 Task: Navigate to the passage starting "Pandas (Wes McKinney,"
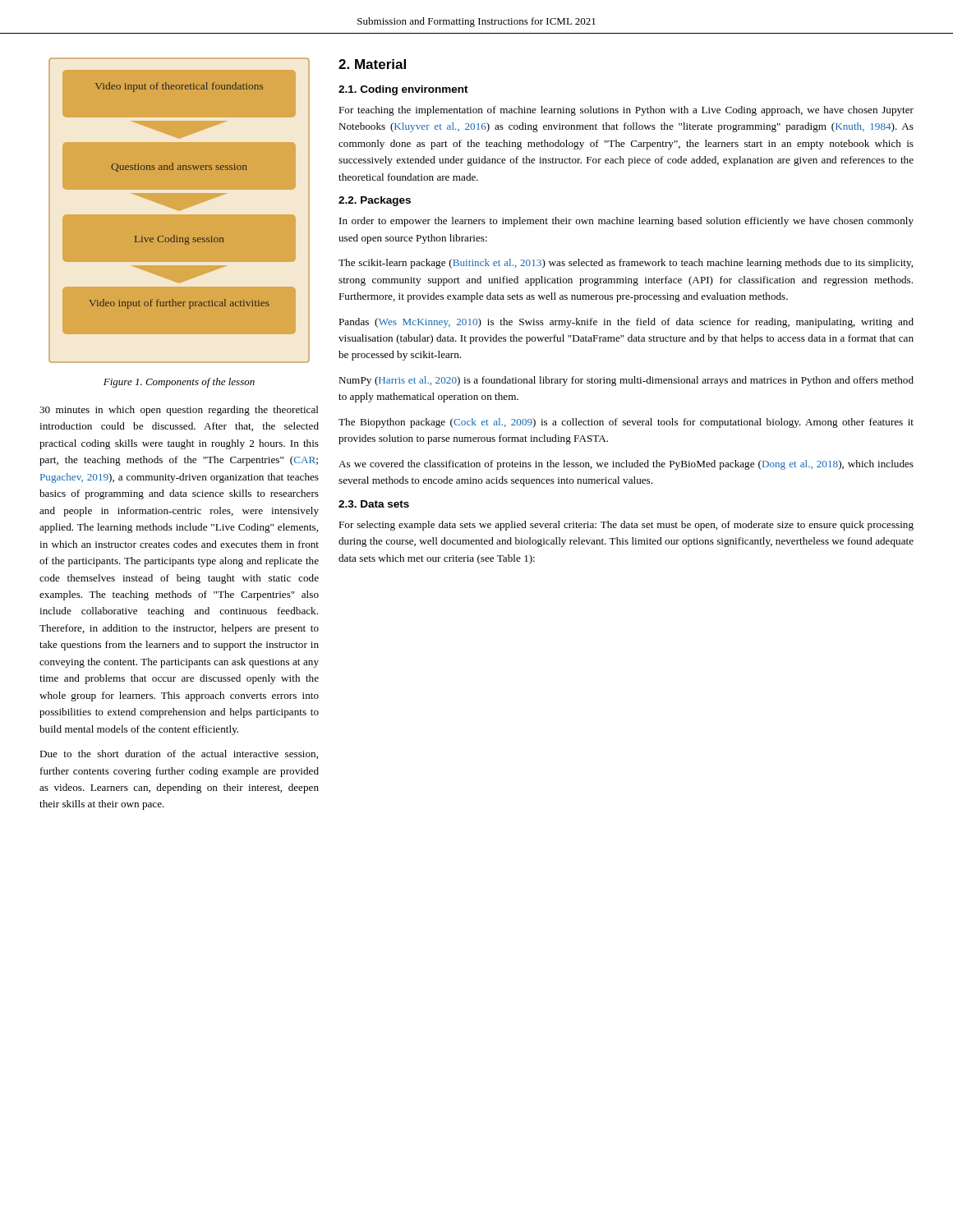pos(626,338)
